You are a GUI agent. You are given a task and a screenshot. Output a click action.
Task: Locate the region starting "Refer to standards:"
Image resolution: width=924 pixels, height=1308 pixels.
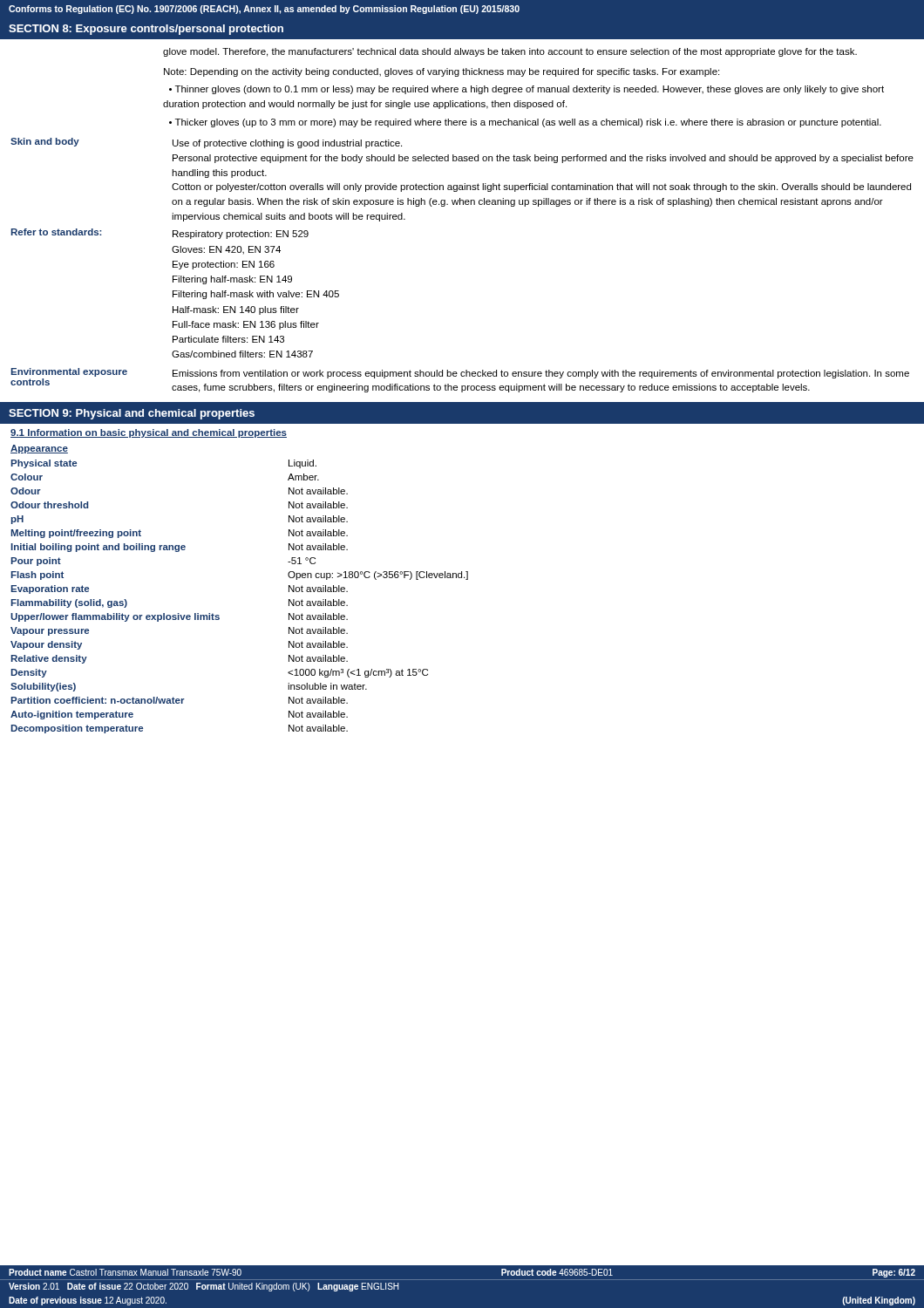tap(56, 232)
